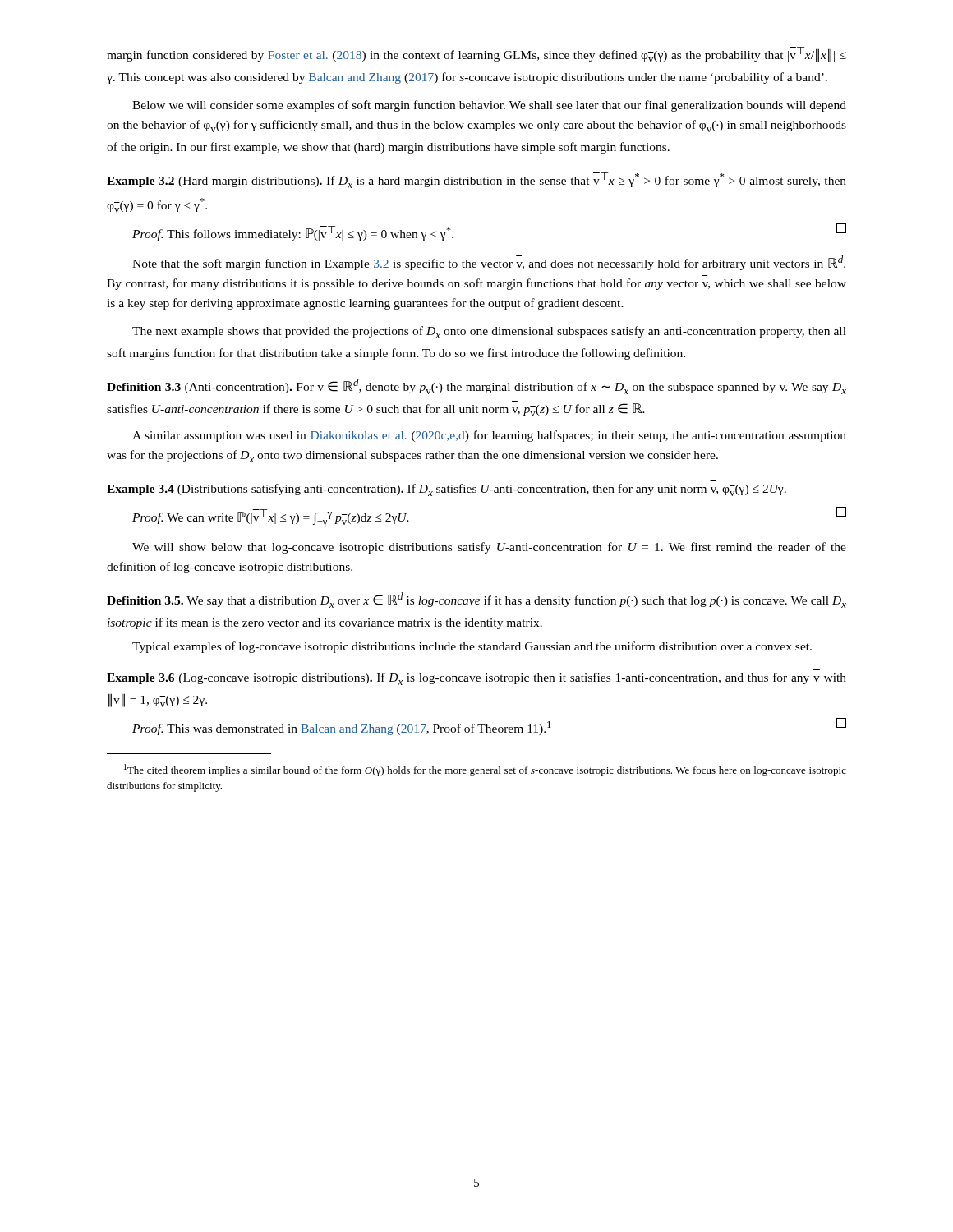Find the text block with the text "Proof. This was demonstrated in Balcan"
This screenshot has height=1232, width=953.
(x=476, y=727)
